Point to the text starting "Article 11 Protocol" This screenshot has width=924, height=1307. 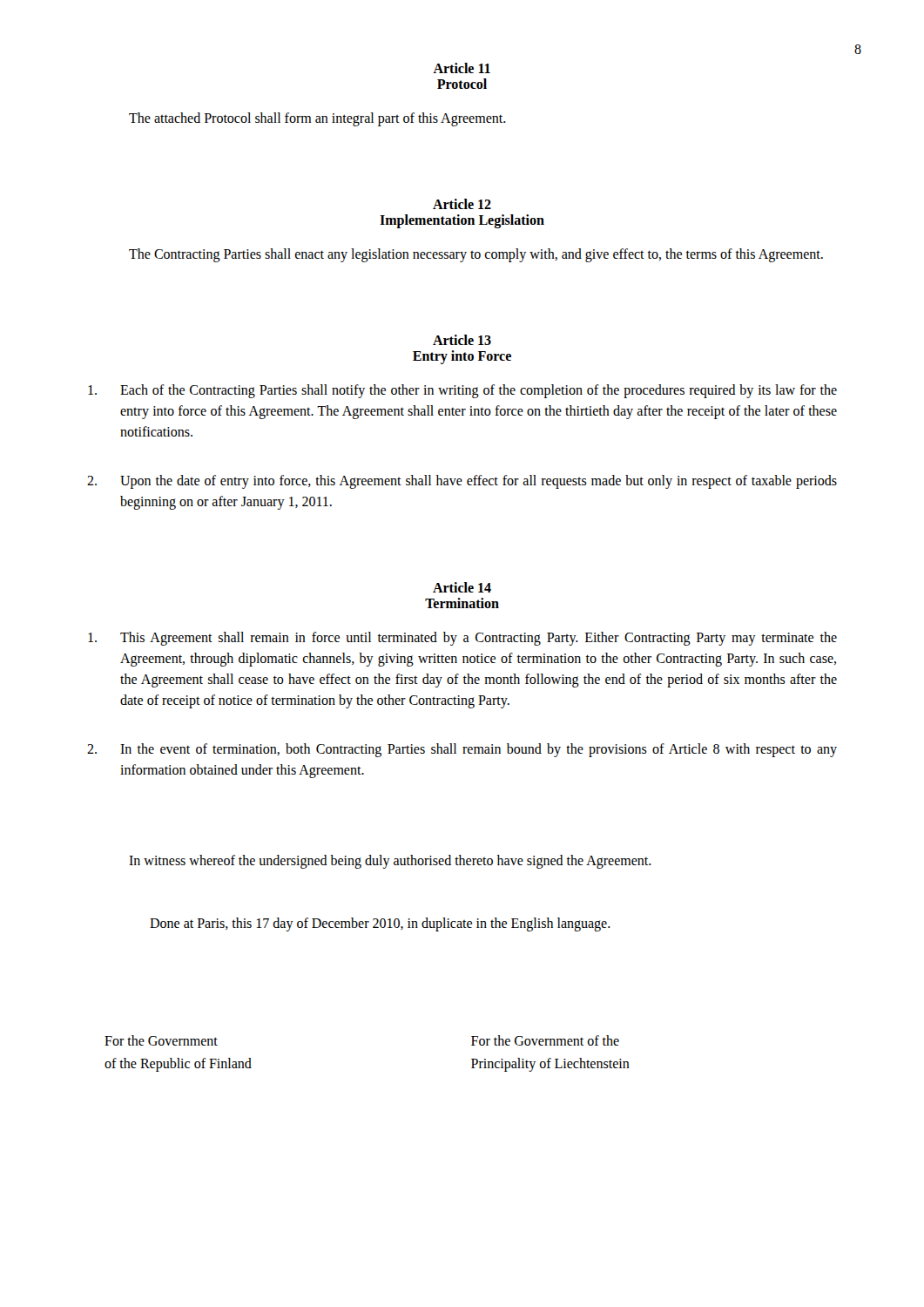tap(462, 77)
